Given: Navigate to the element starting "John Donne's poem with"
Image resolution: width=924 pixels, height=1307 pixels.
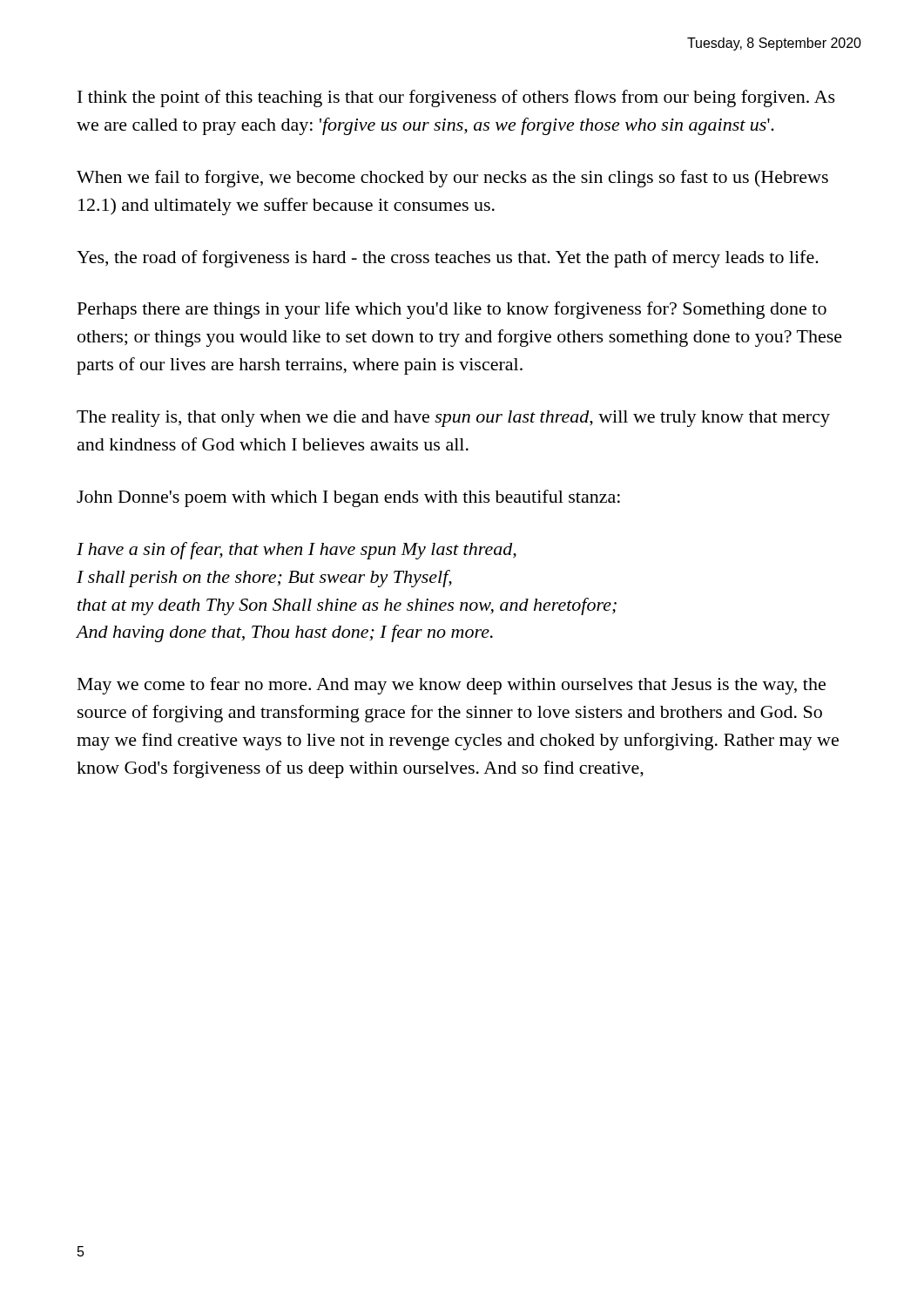Looking at the screenshot, I should [x=349, y=496].
